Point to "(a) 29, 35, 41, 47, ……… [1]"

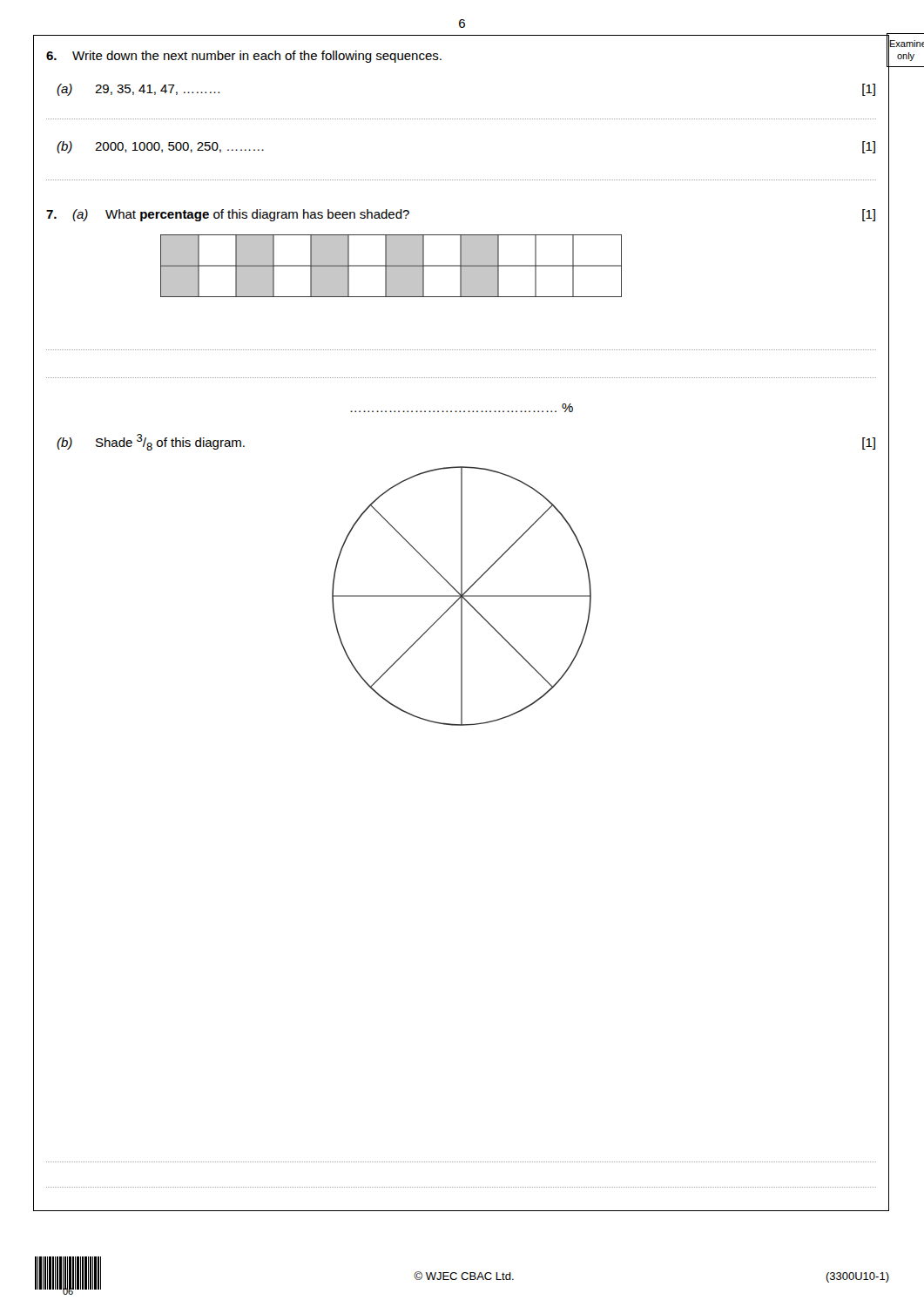click(x=163, y=88)
